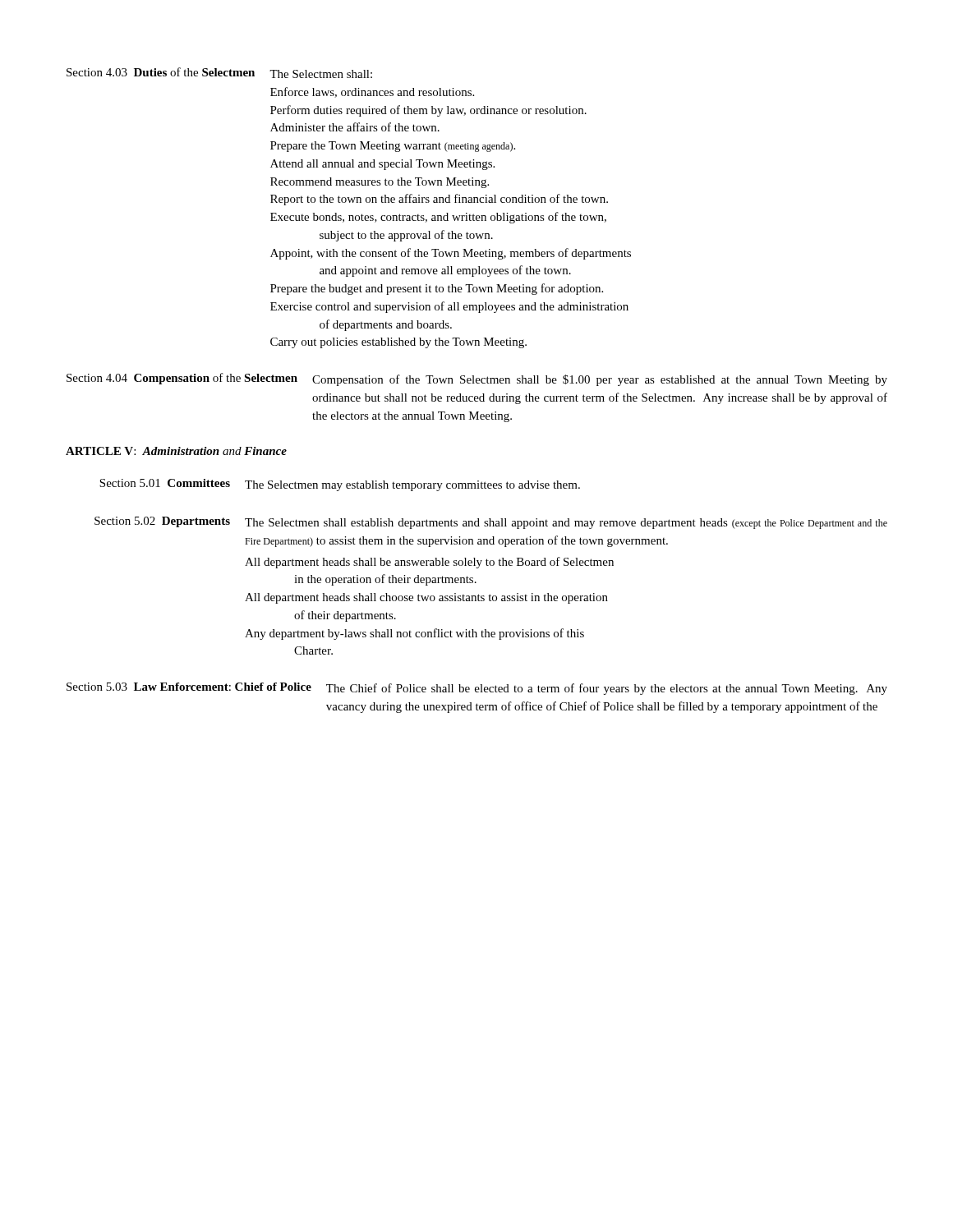Find the list item that says "Prepare the Town Meeting warrant (meeting agenda)."
953x1232 pixels.
click(x=393, y=145)
